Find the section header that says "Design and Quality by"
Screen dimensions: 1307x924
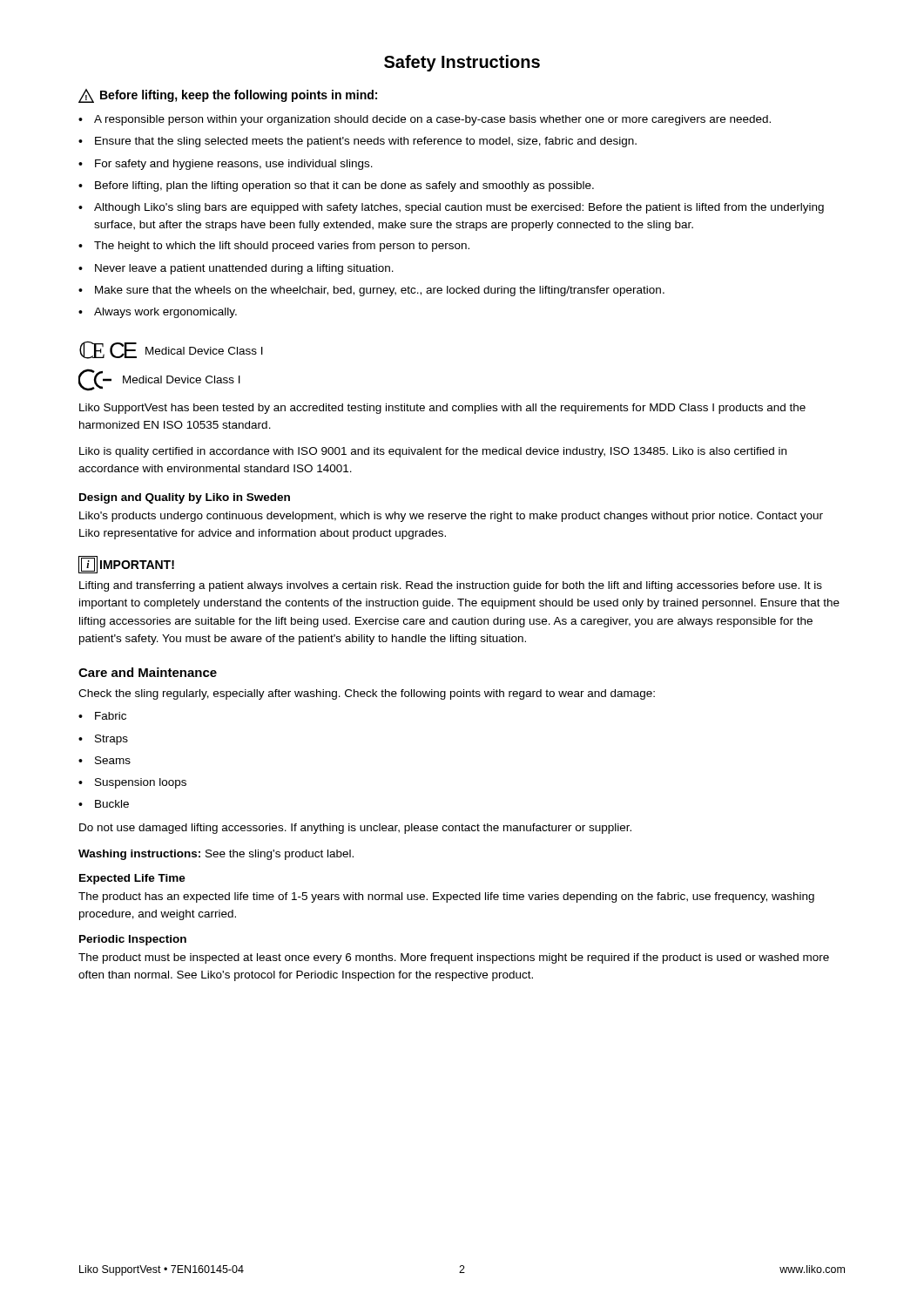(x=185, y=497)
